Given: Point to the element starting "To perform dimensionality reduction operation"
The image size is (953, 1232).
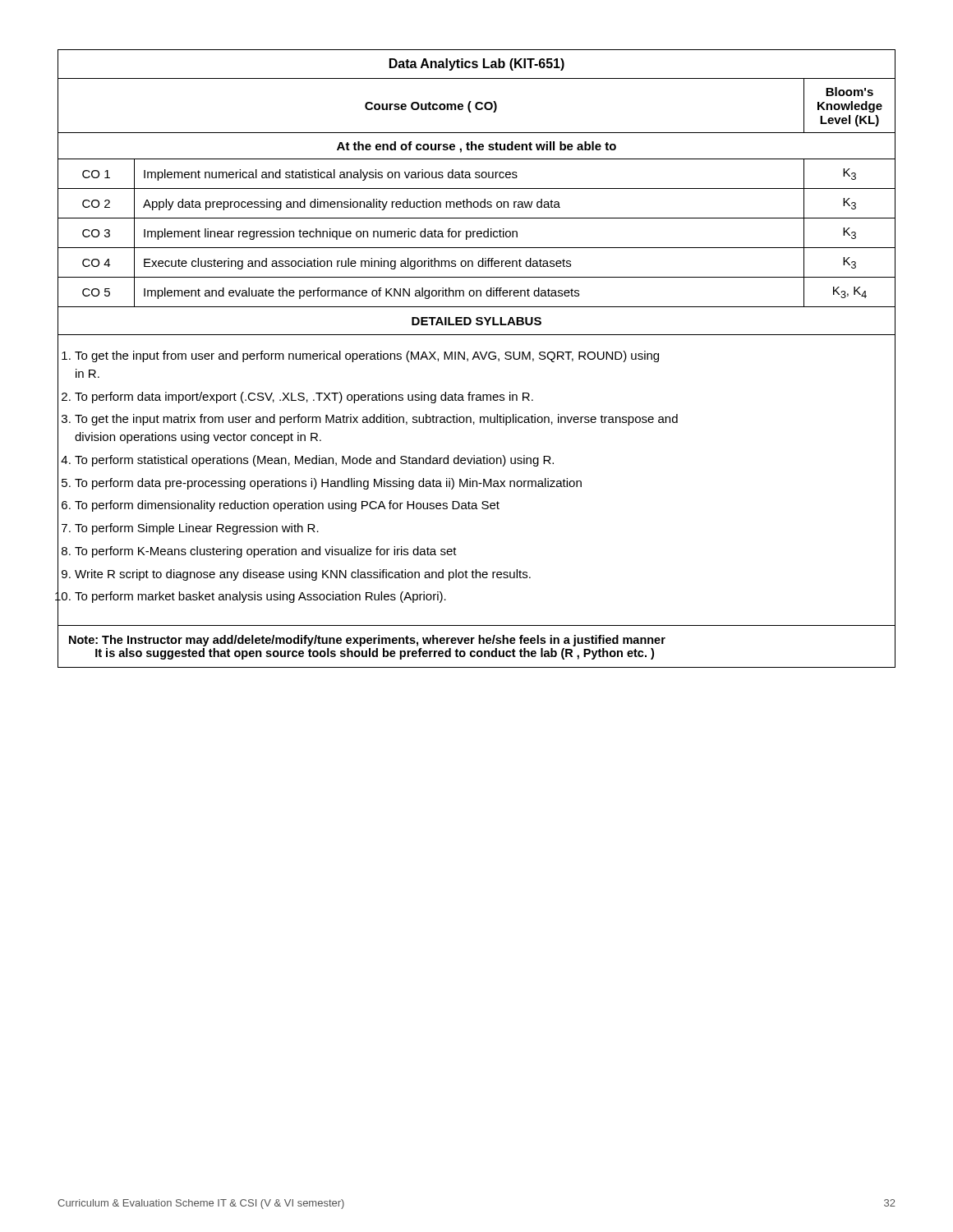Looking at the screenshot, I should (x=287, y=505).
